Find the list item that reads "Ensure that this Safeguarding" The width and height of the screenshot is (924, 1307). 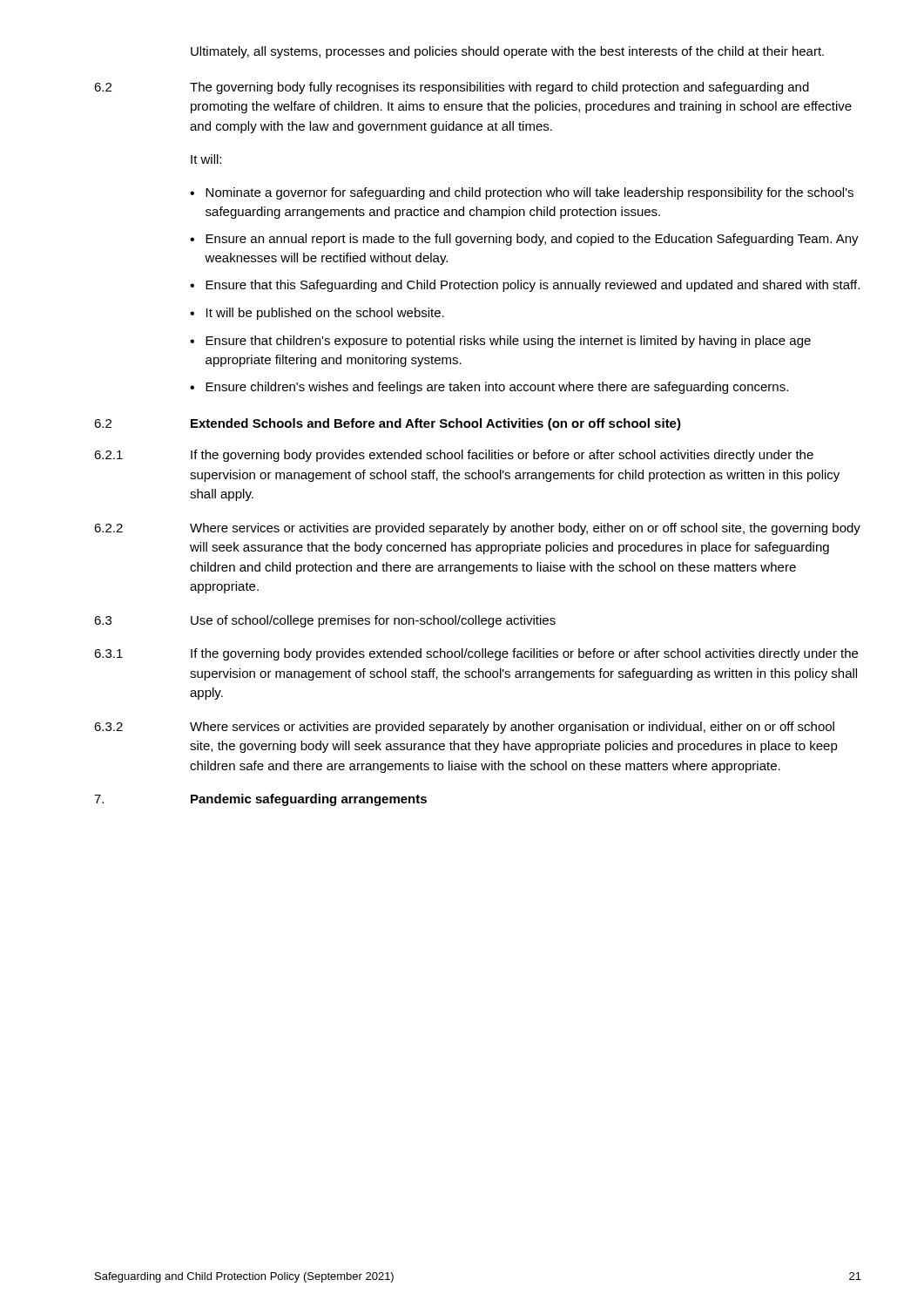click(533, 285)
